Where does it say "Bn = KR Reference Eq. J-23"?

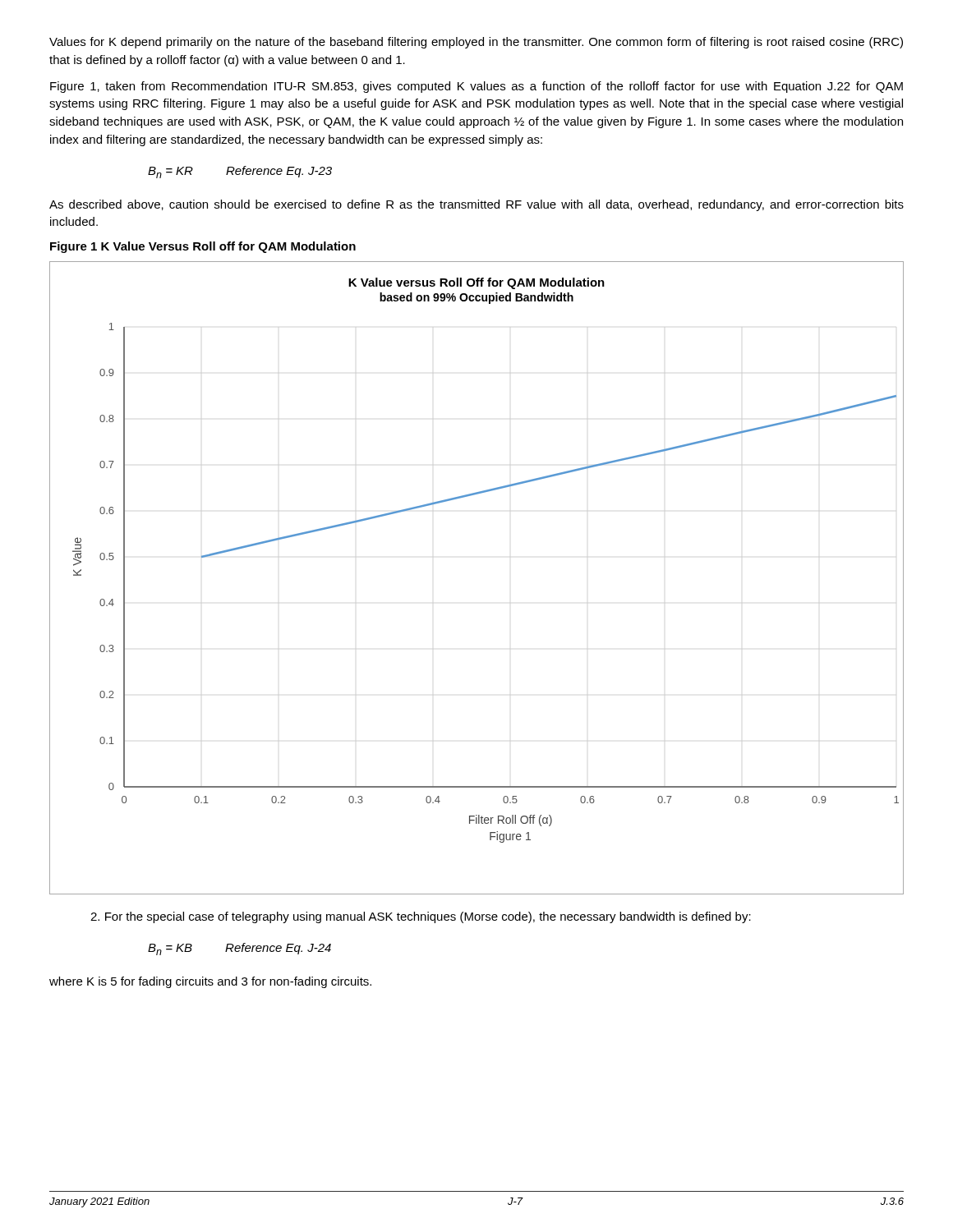[240, 172]
